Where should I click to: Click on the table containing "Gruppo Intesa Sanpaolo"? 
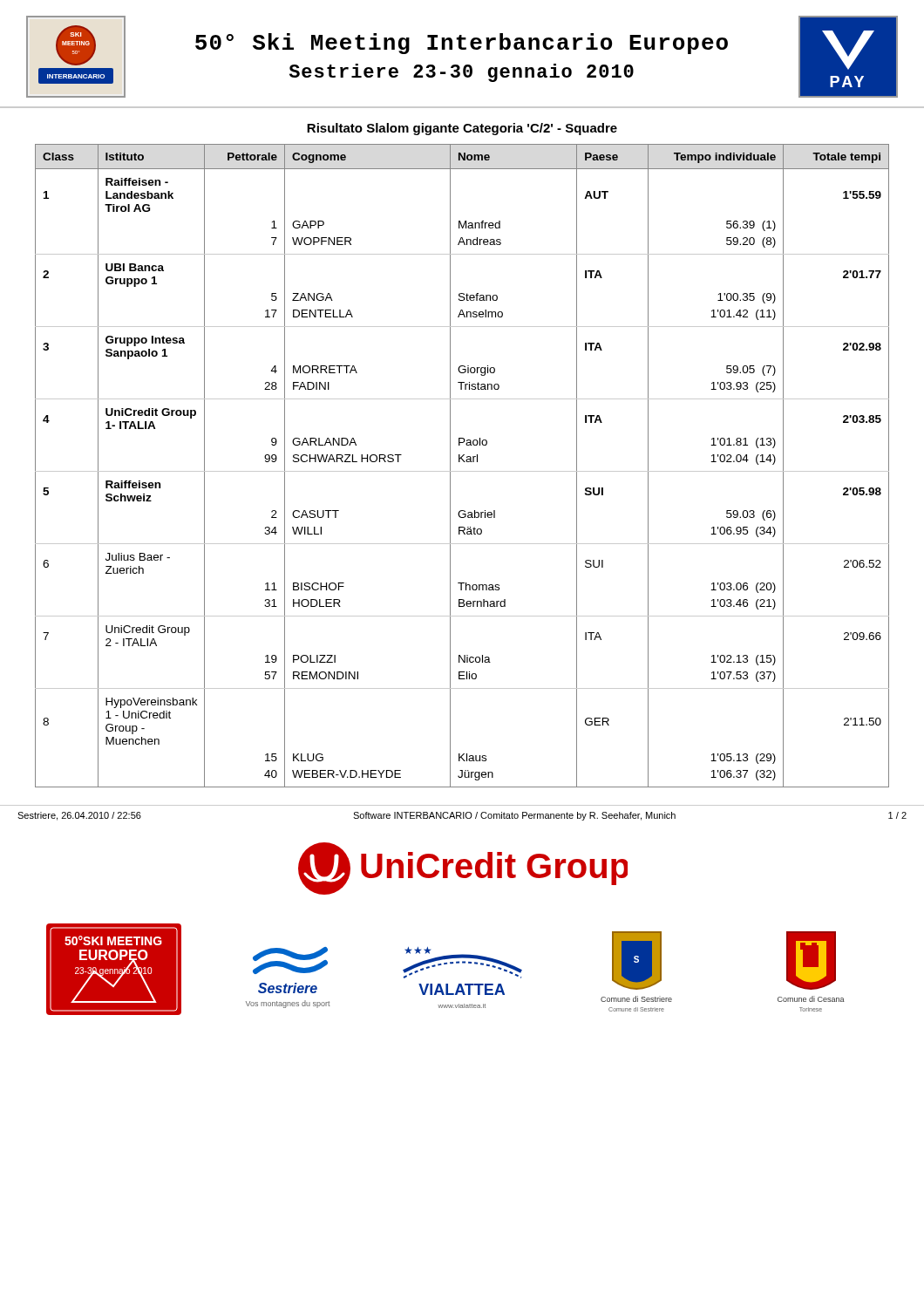(x=462, y=466)
